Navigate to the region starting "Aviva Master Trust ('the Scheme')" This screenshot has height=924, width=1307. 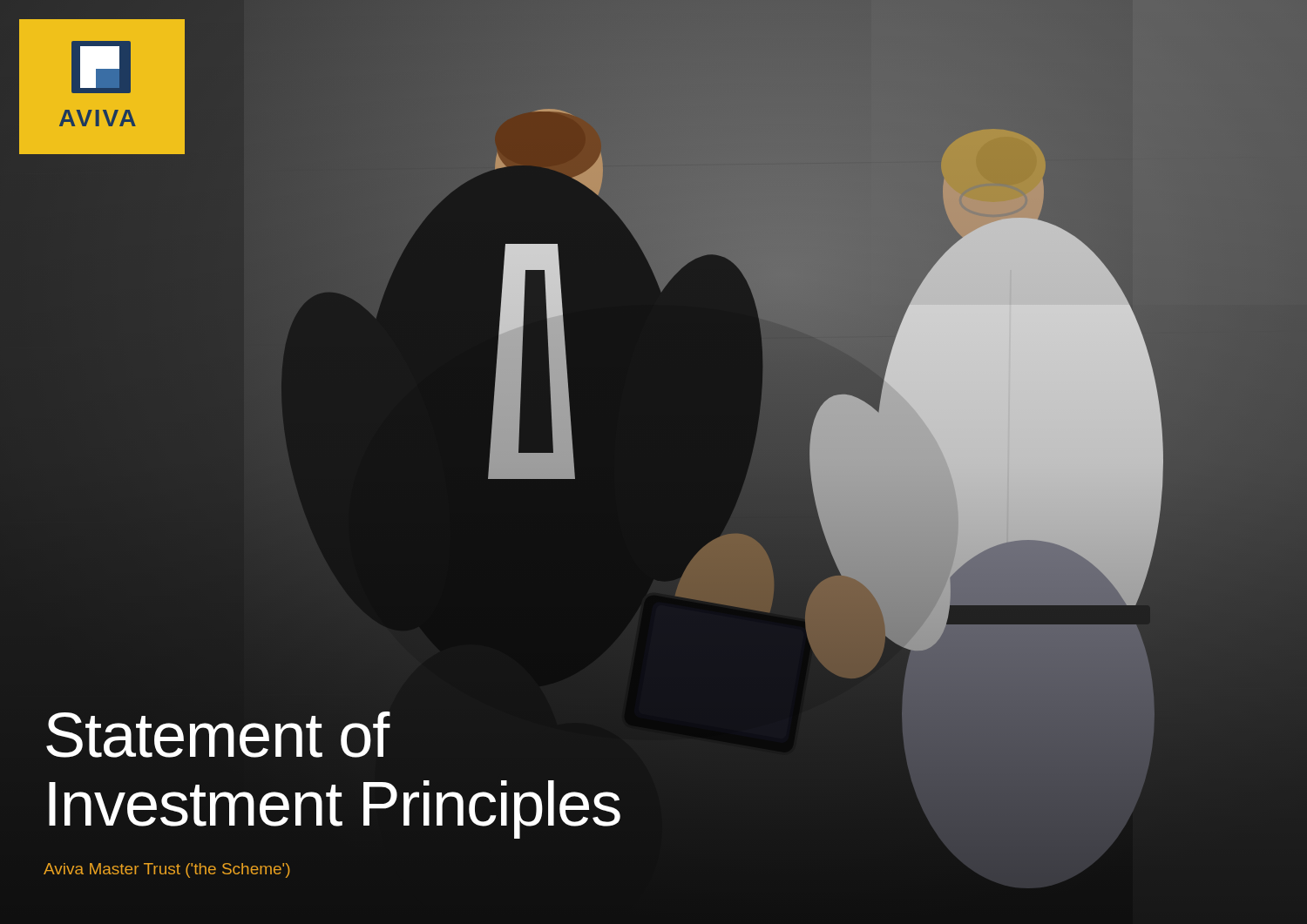click(167, 869)
